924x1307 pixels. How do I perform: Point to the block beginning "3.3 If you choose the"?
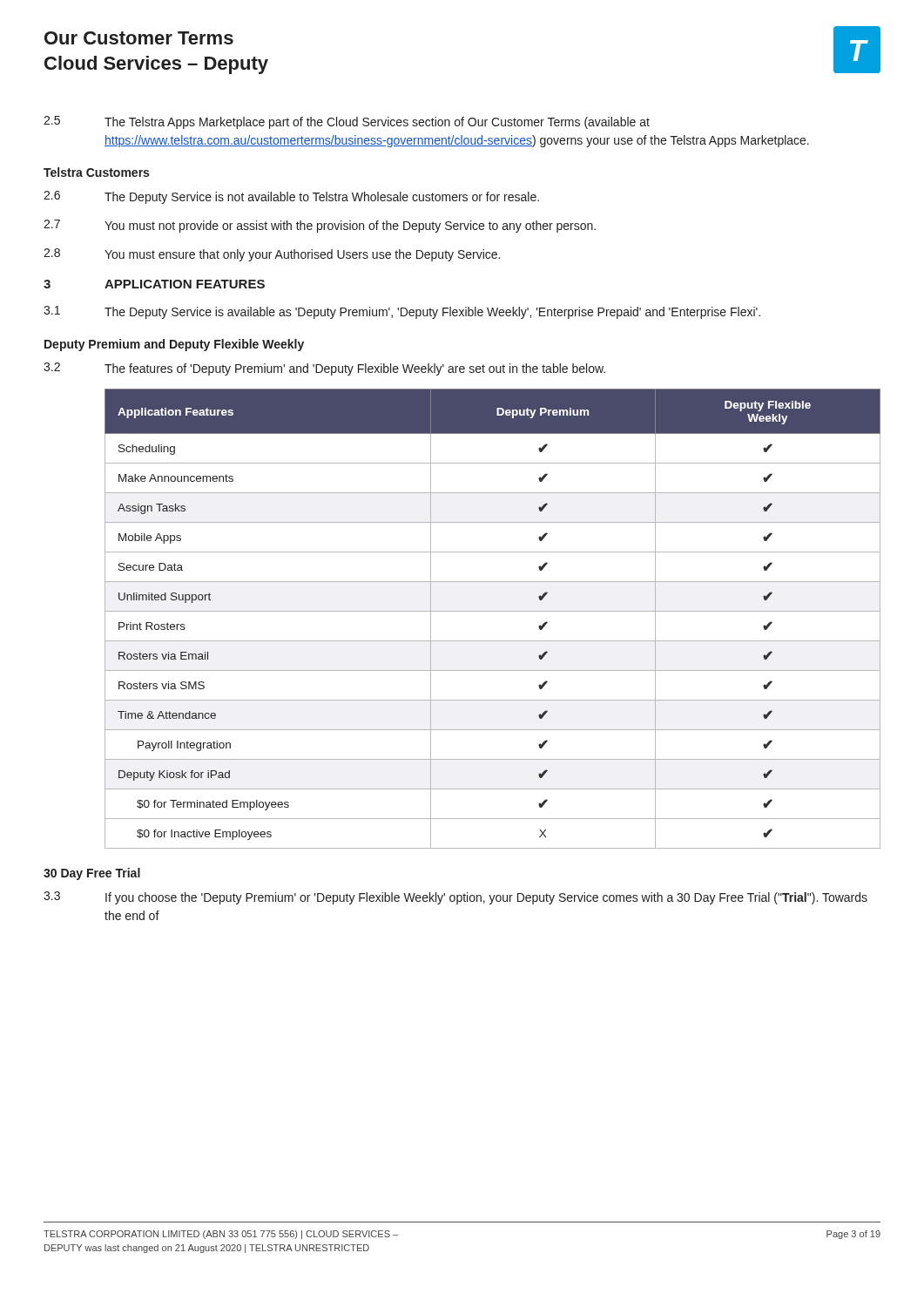[x=462, y=907]
